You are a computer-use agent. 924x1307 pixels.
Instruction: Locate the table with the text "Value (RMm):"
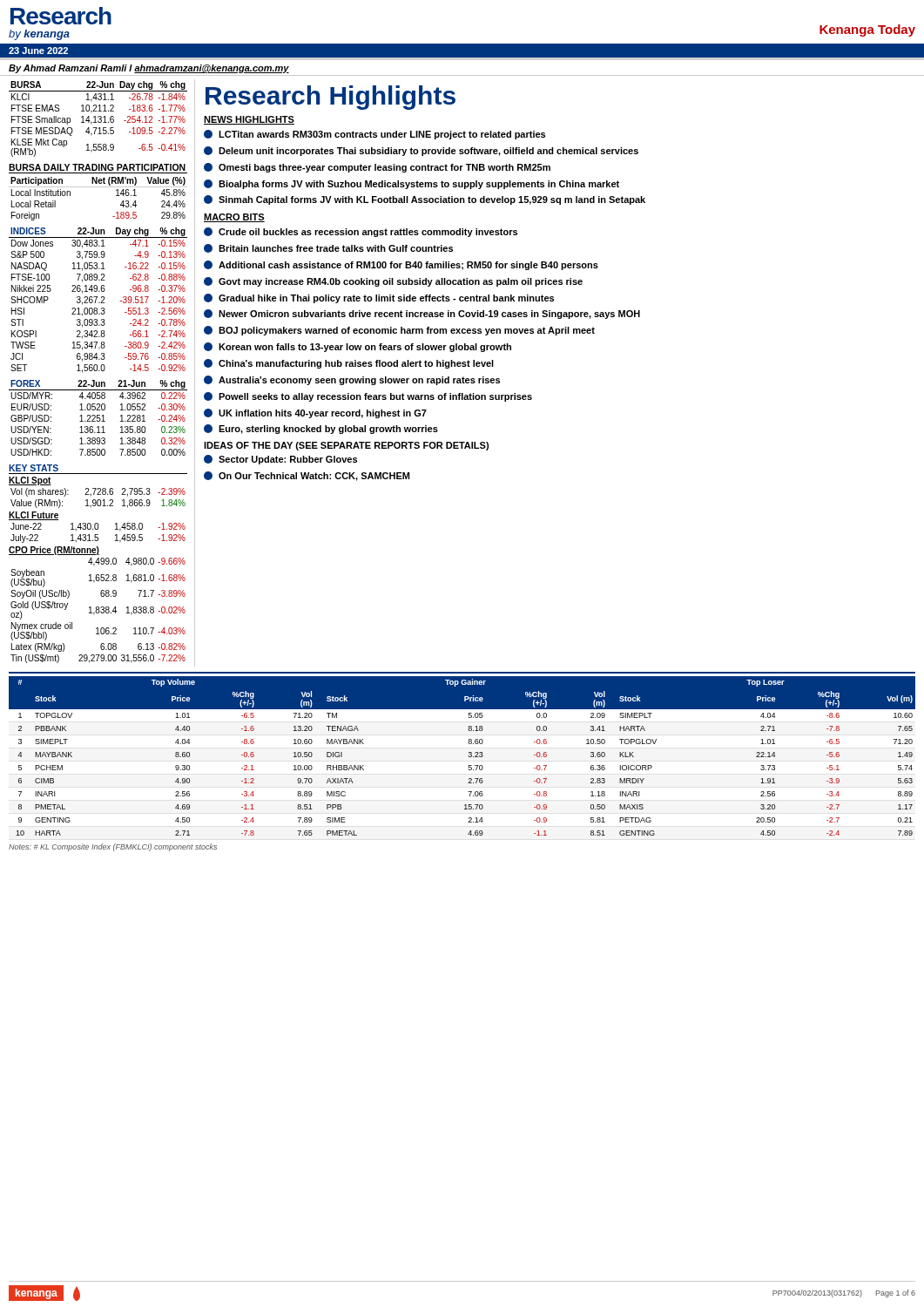click(98, 570)
